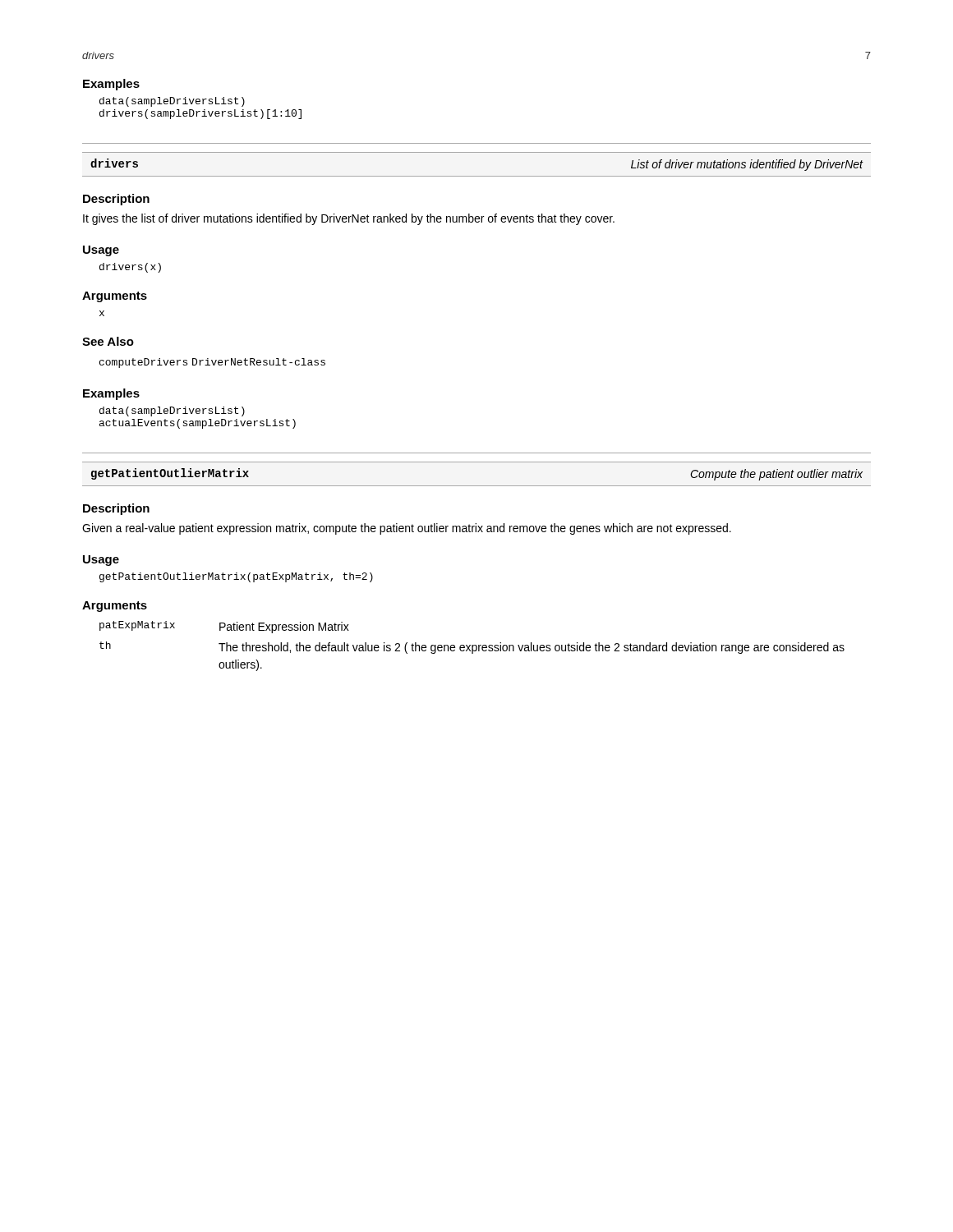Find the table that mentions "The threshold, the"
Screen dimensions: 1232x953
(x=476, y=646)
